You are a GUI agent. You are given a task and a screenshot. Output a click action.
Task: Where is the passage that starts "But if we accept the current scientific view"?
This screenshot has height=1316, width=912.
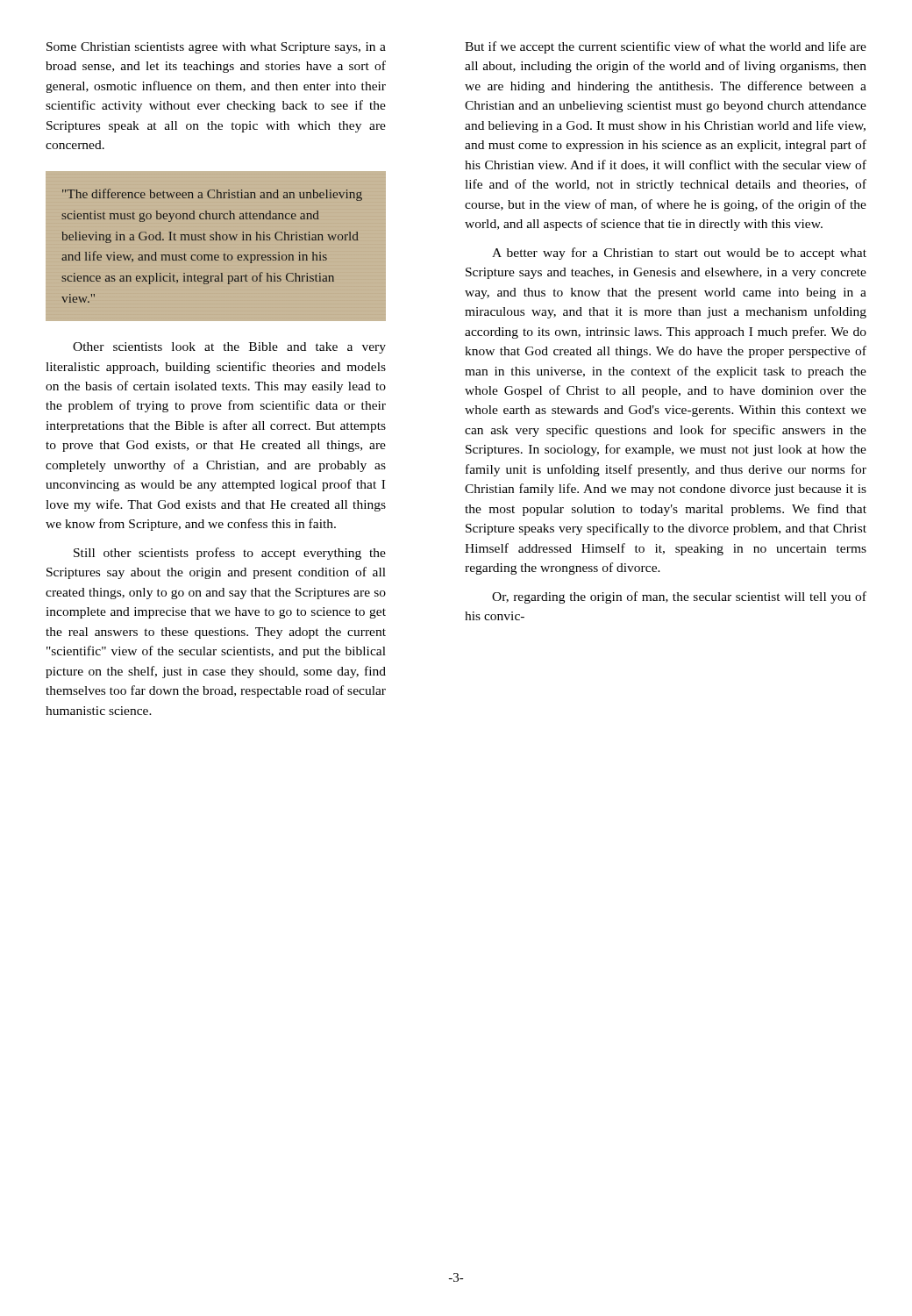666,331
